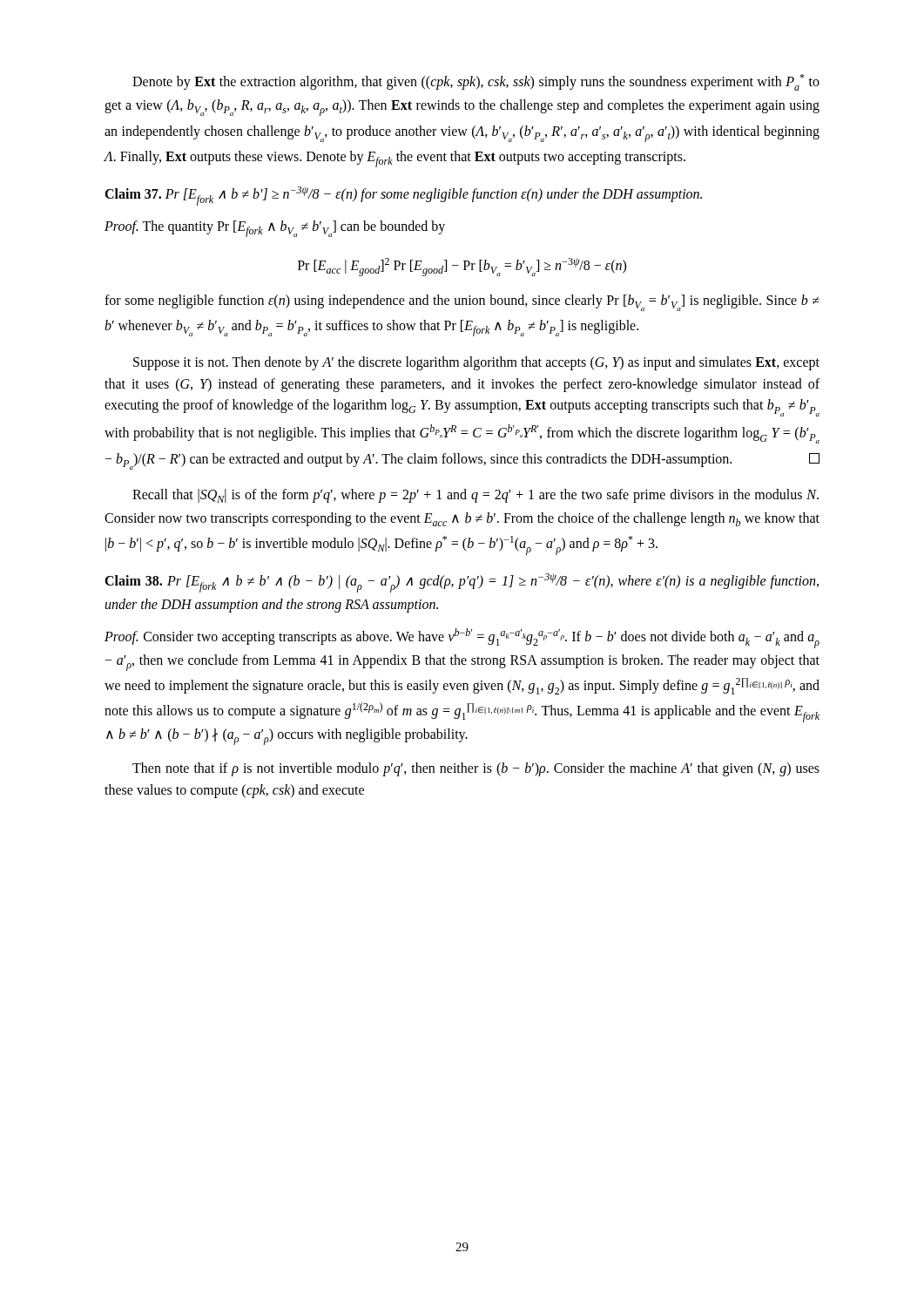Navigate to the block starting "Claim 38. Pr [Efork ∧ b"
The width and height of the screenshot is (924, 1307).
(x=462, y=592)
